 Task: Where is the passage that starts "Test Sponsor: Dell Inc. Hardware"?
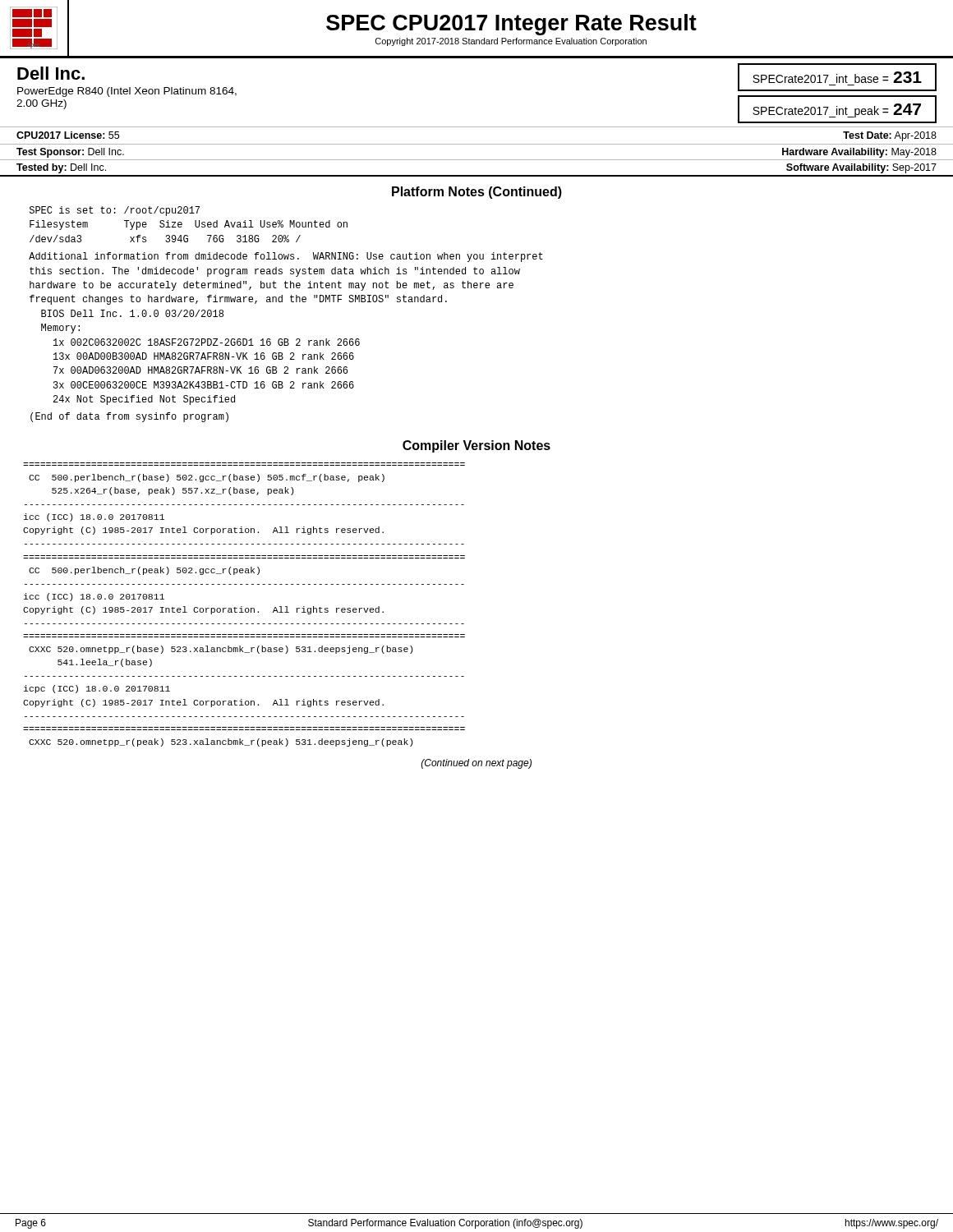point(476,152)
